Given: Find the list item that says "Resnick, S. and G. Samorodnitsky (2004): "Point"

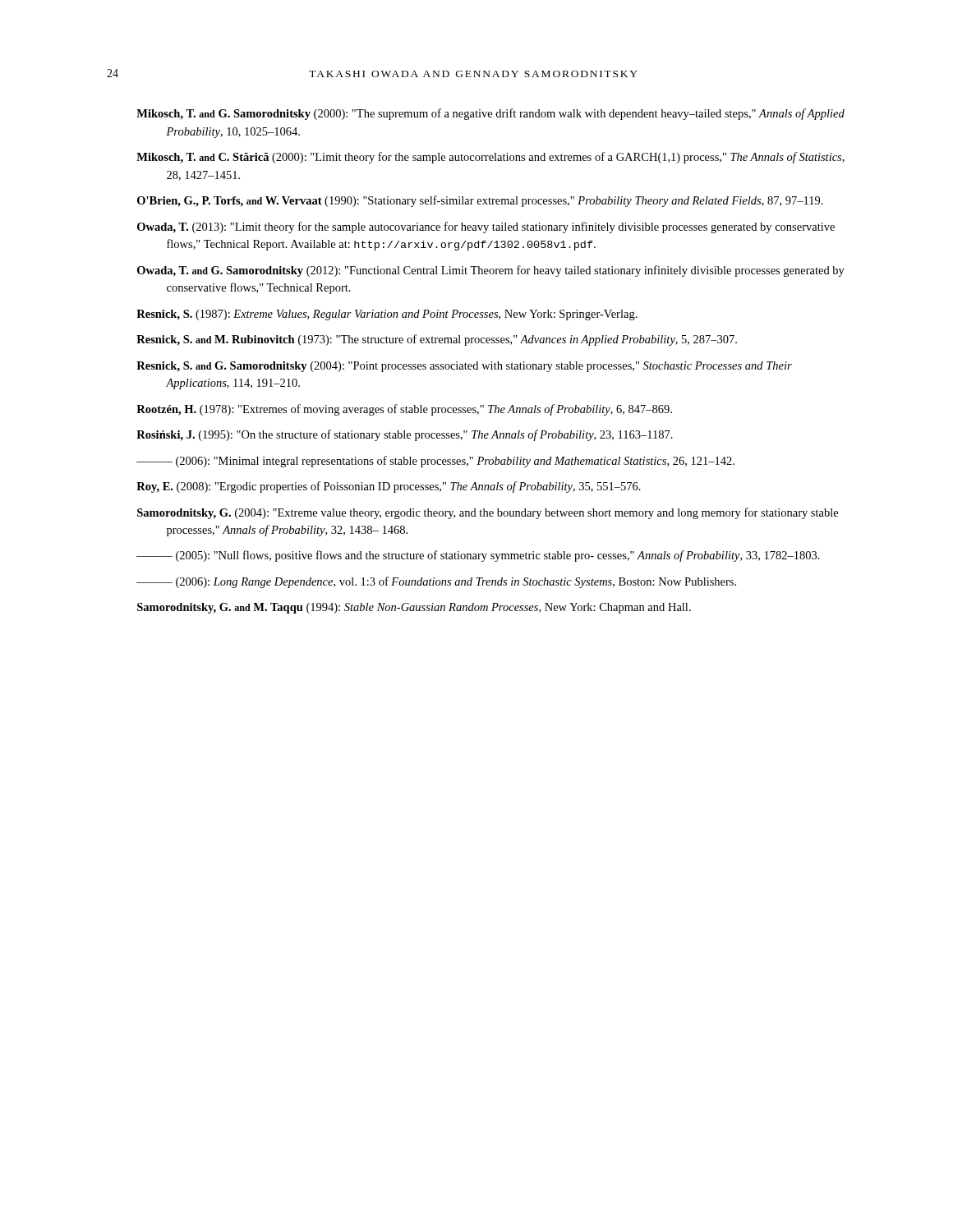Looking at the screenshot, I should (x=491, y=375).
